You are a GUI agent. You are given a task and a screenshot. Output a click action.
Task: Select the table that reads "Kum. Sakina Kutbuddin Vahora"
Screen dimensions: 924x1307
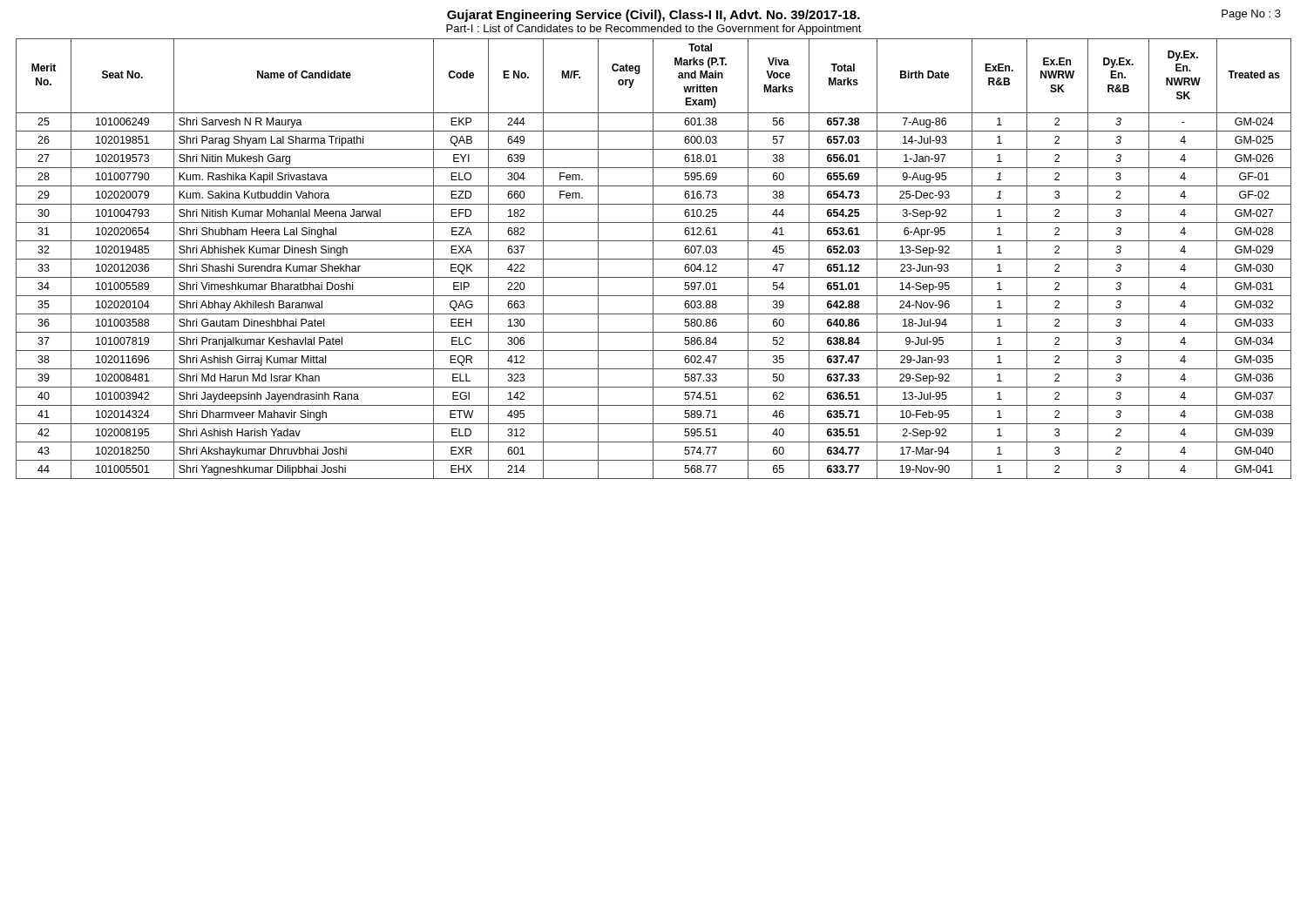654,259
